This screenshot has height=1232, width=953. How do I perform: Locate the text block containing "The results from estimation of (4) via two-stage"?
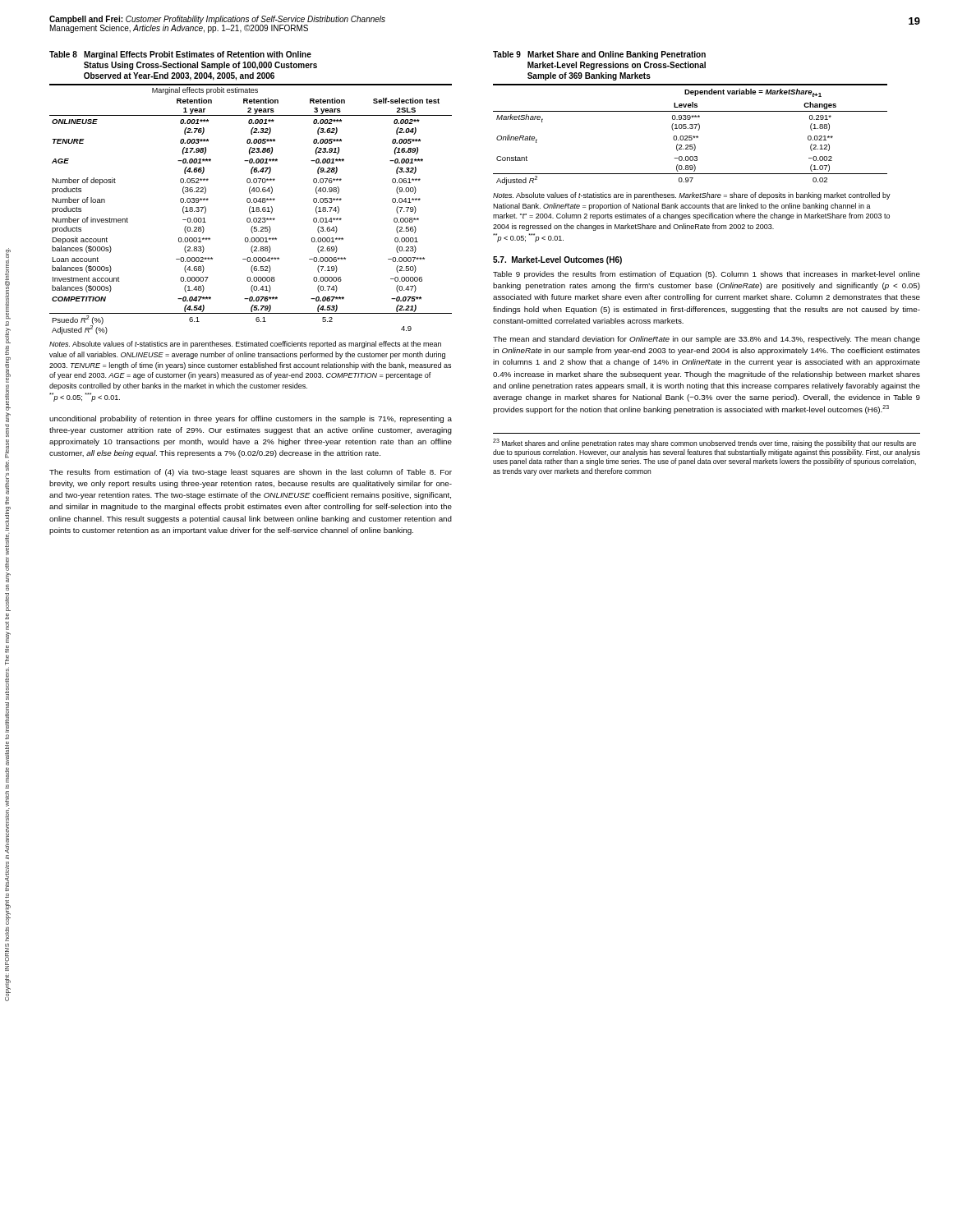pos(251,501)
